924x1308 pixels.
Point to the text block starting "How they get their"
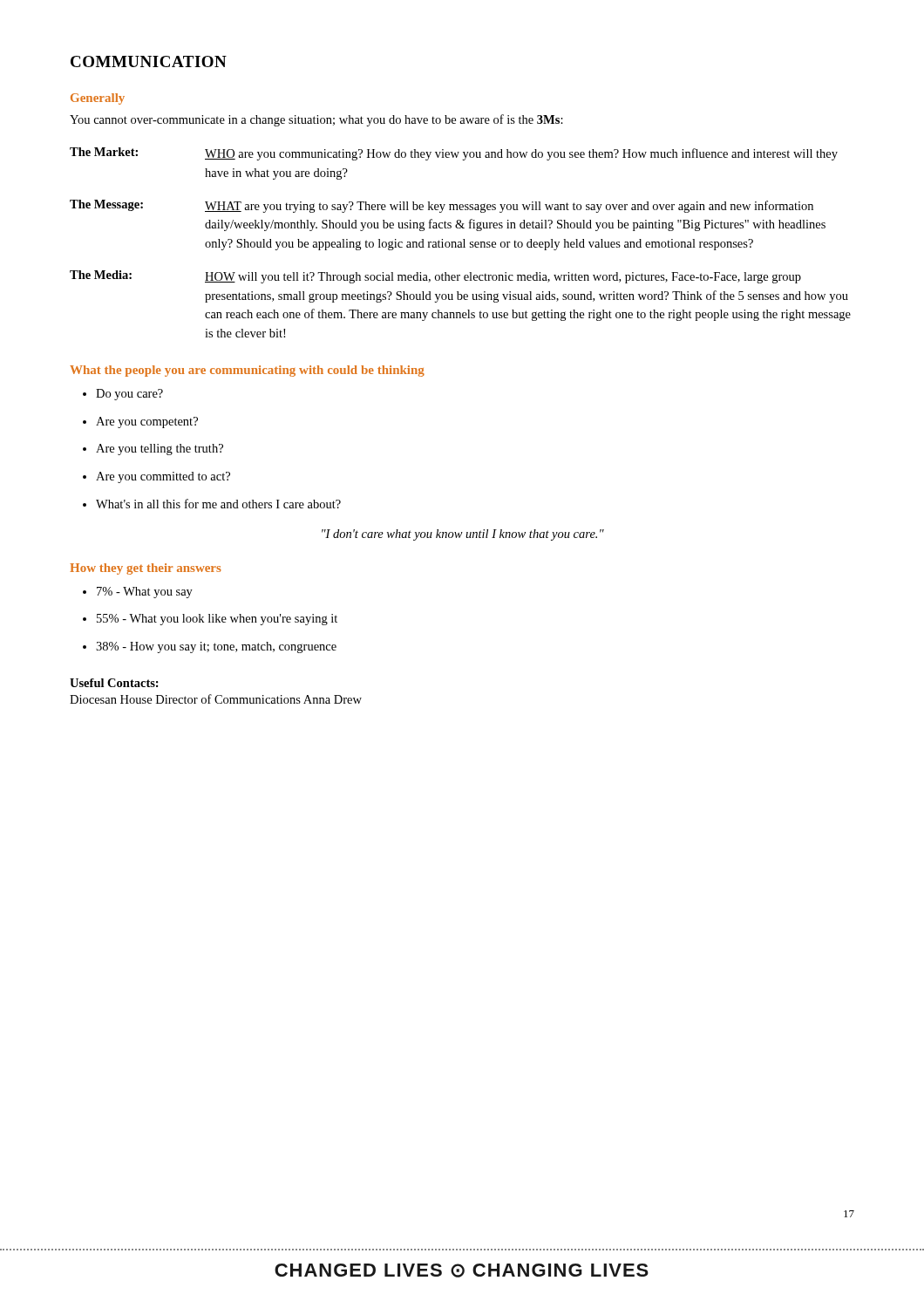146,567
